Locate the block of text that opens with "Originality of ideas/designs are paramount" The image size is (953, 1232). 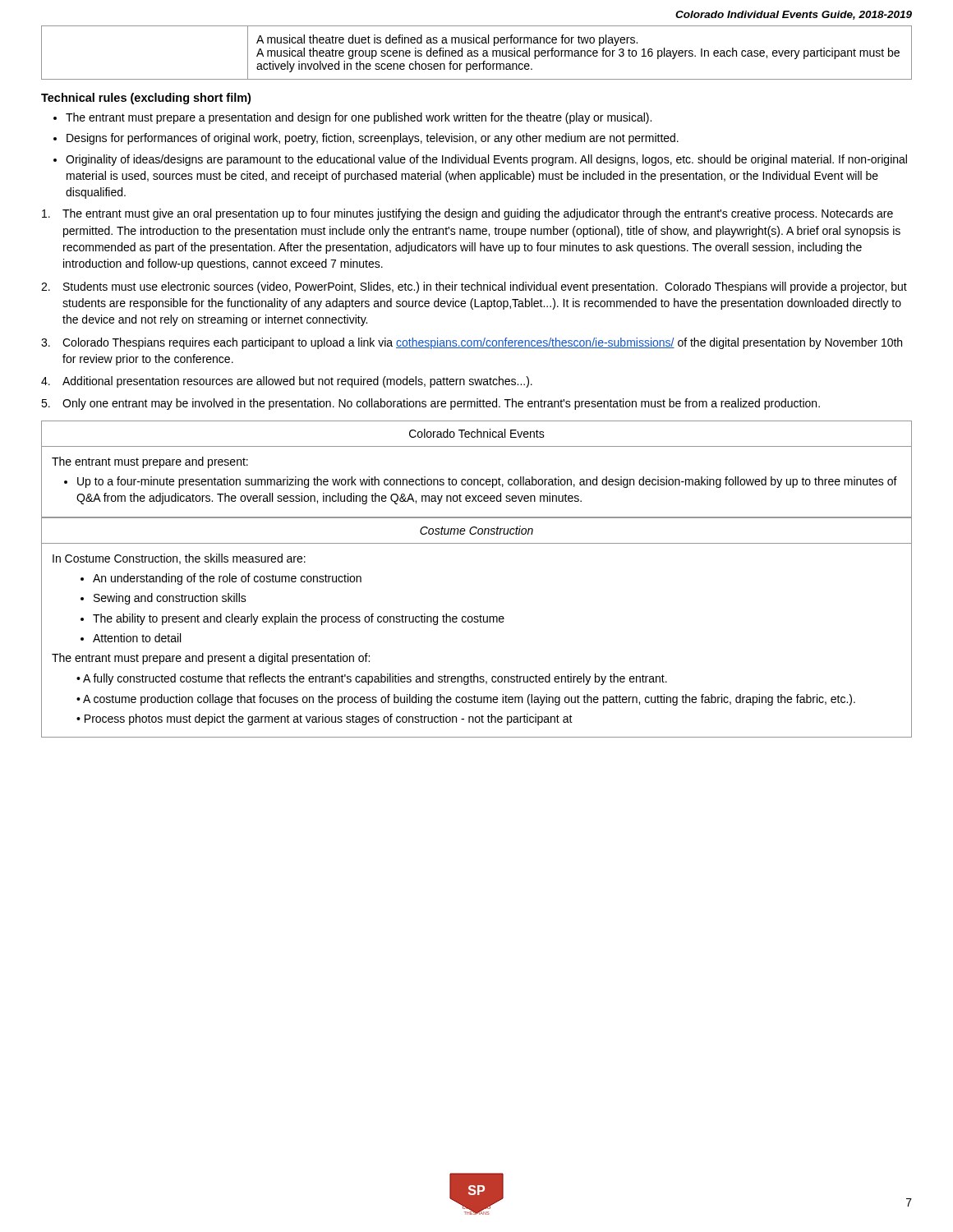[487, 176]
